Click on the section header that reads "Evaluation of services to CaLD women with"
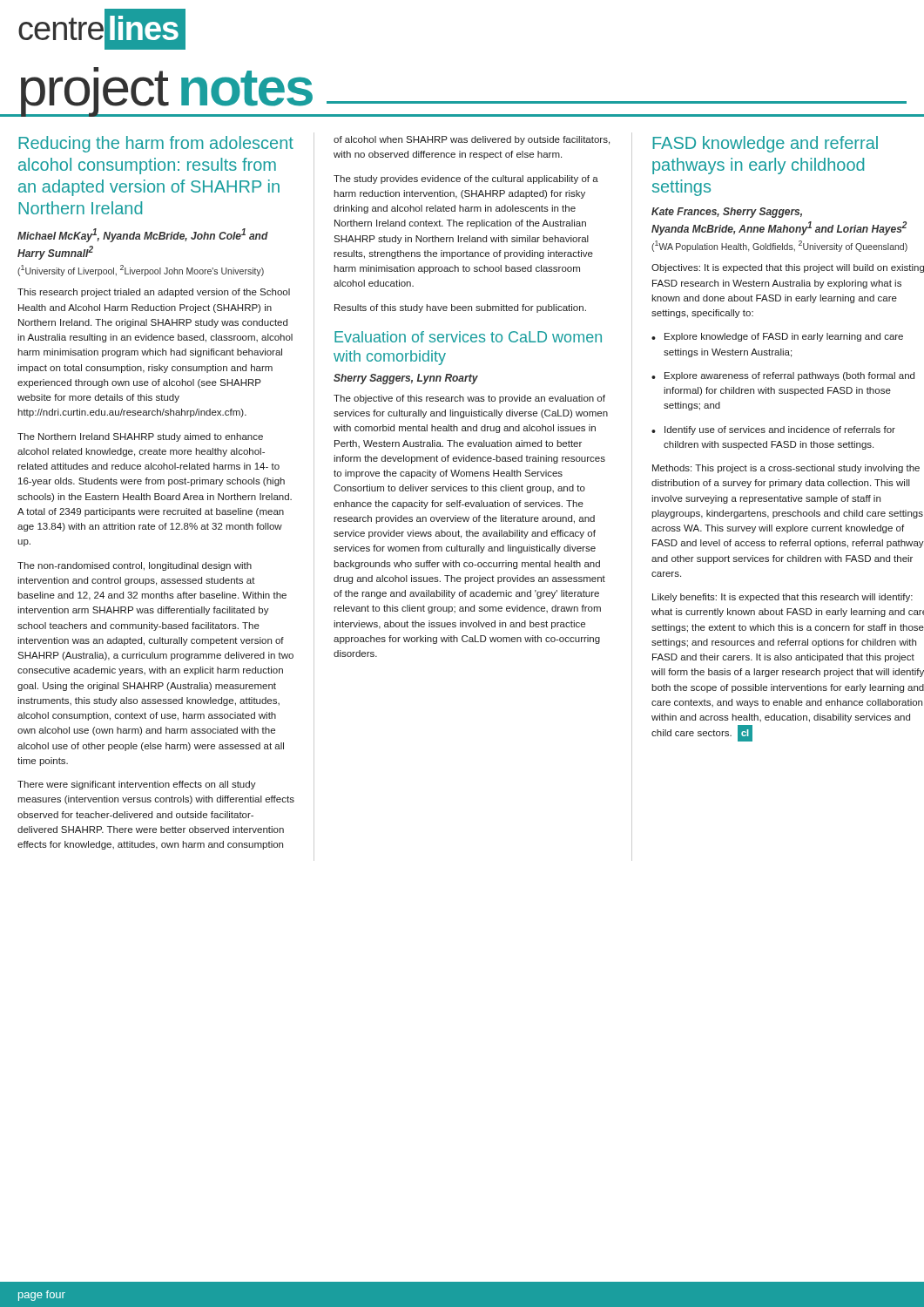The width and height of the screenshot is (924, 1307). (473, 347)
